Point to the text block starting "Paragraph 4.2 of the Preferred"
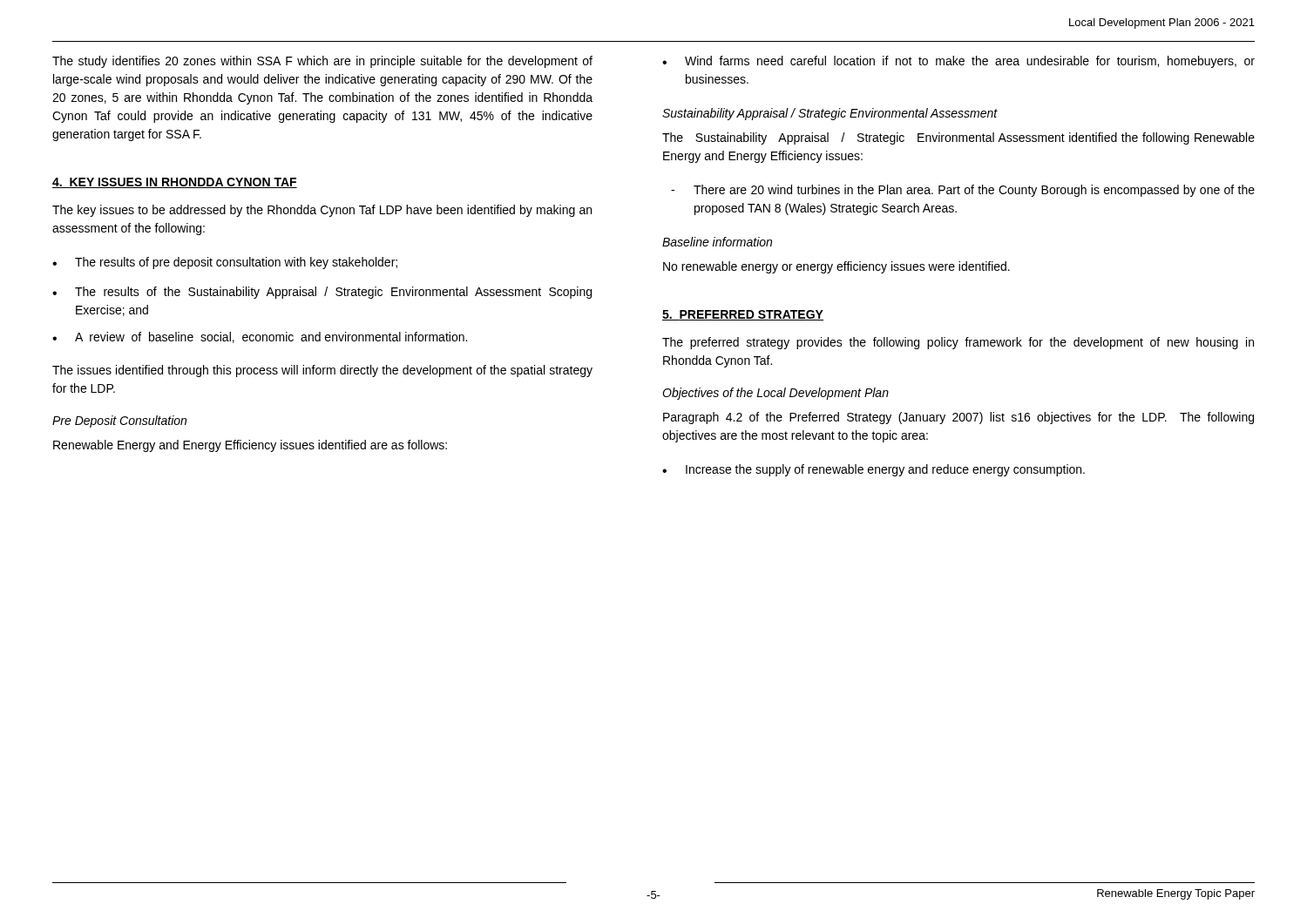Image resolution: width=1307 pixels, height=924 pixels. coord(958,426)
